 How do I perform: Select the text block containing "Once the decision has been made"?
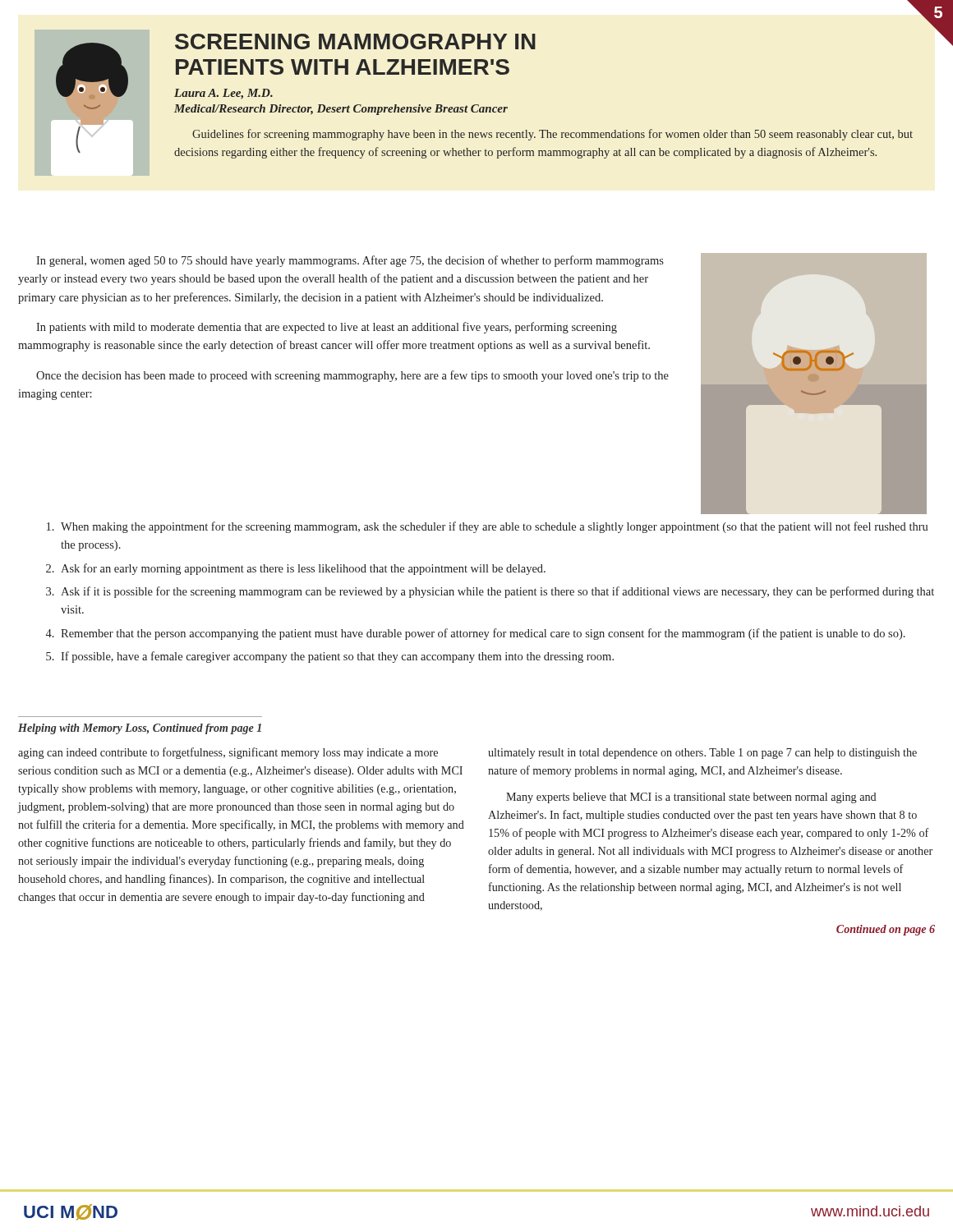(343, 384)
